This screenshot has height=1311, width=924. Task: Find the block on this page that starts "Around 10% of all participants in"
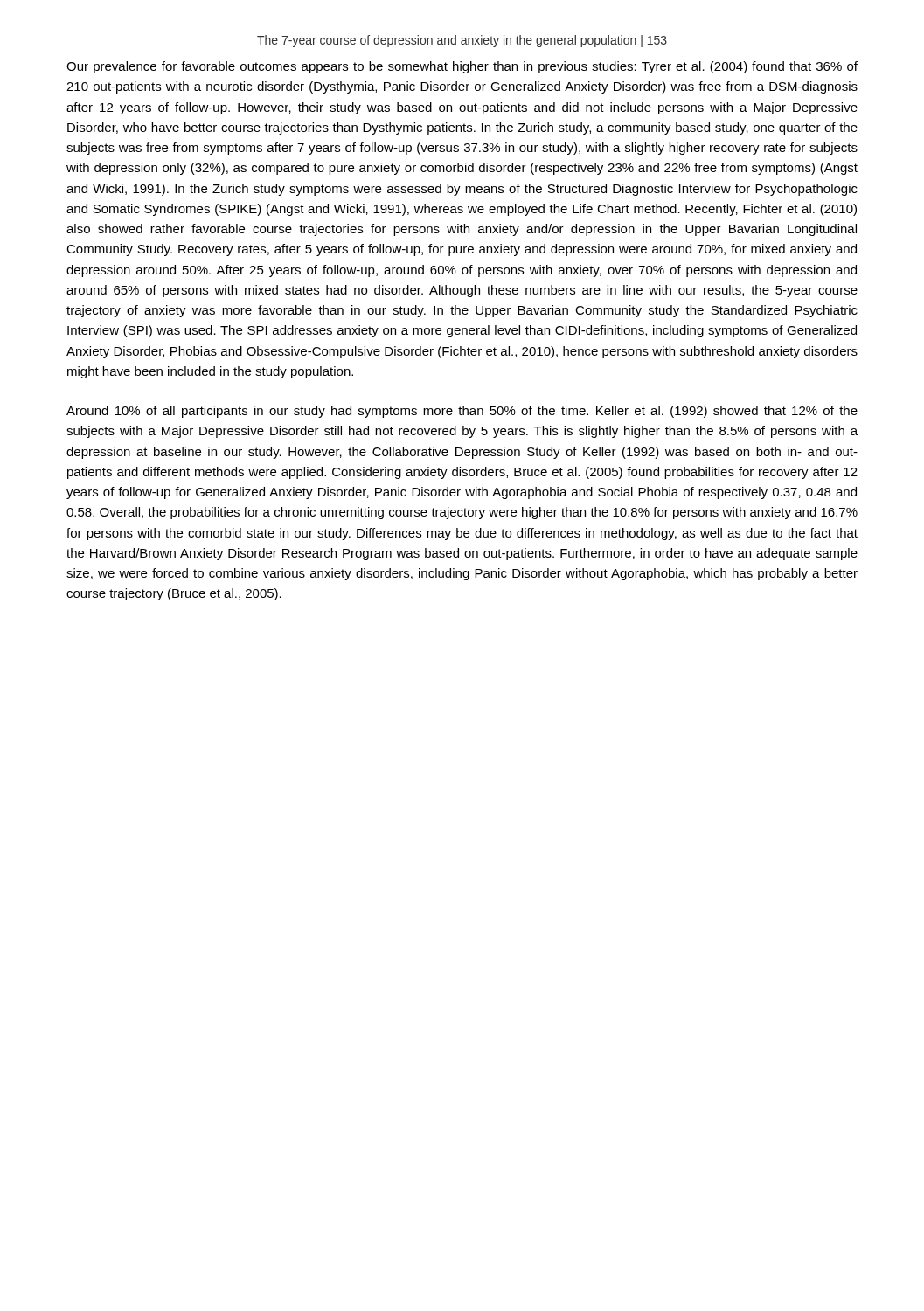pos(462,502)
